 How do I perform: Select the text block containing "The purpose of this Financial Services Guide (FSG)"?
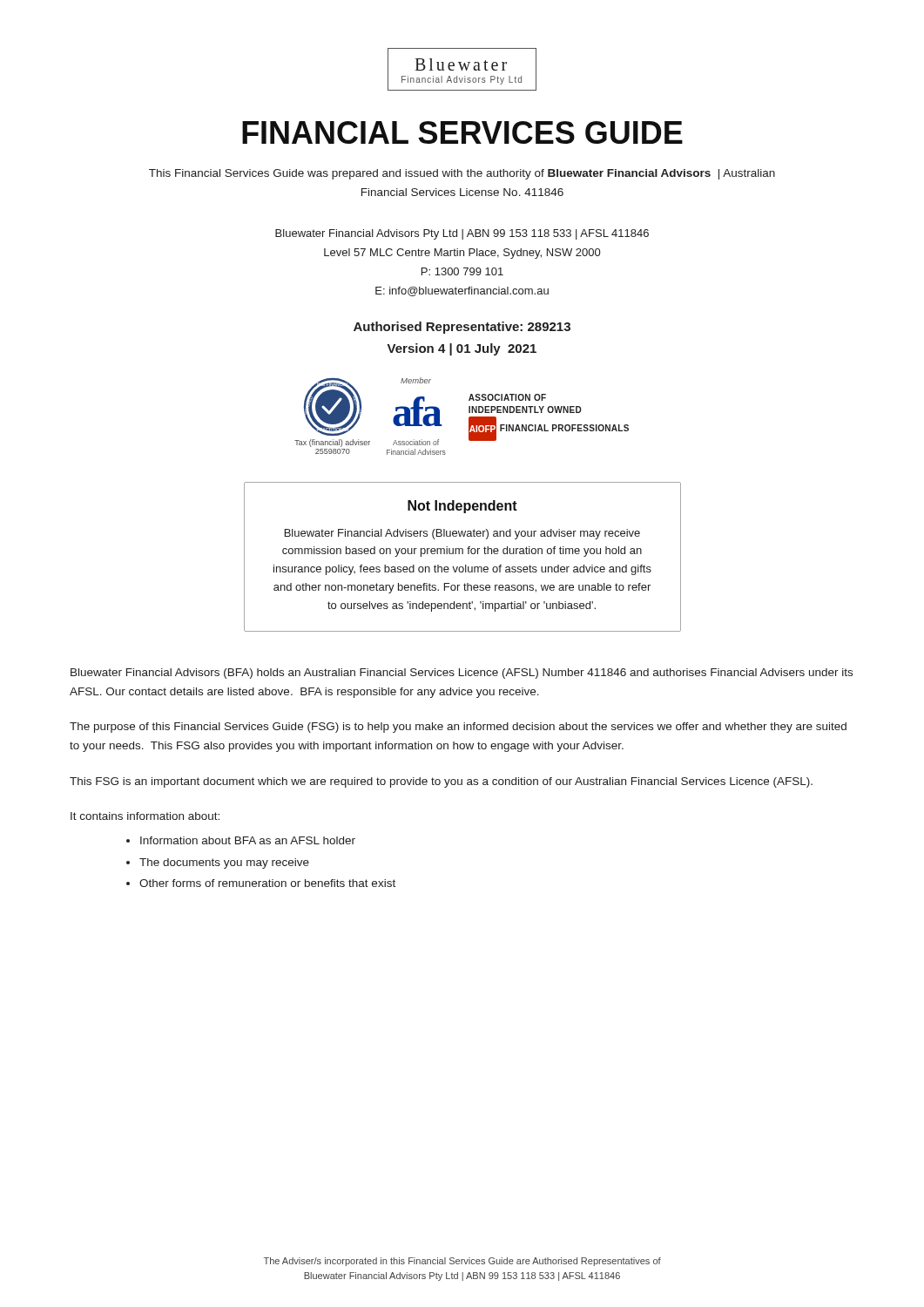click(x=458, y=736)
